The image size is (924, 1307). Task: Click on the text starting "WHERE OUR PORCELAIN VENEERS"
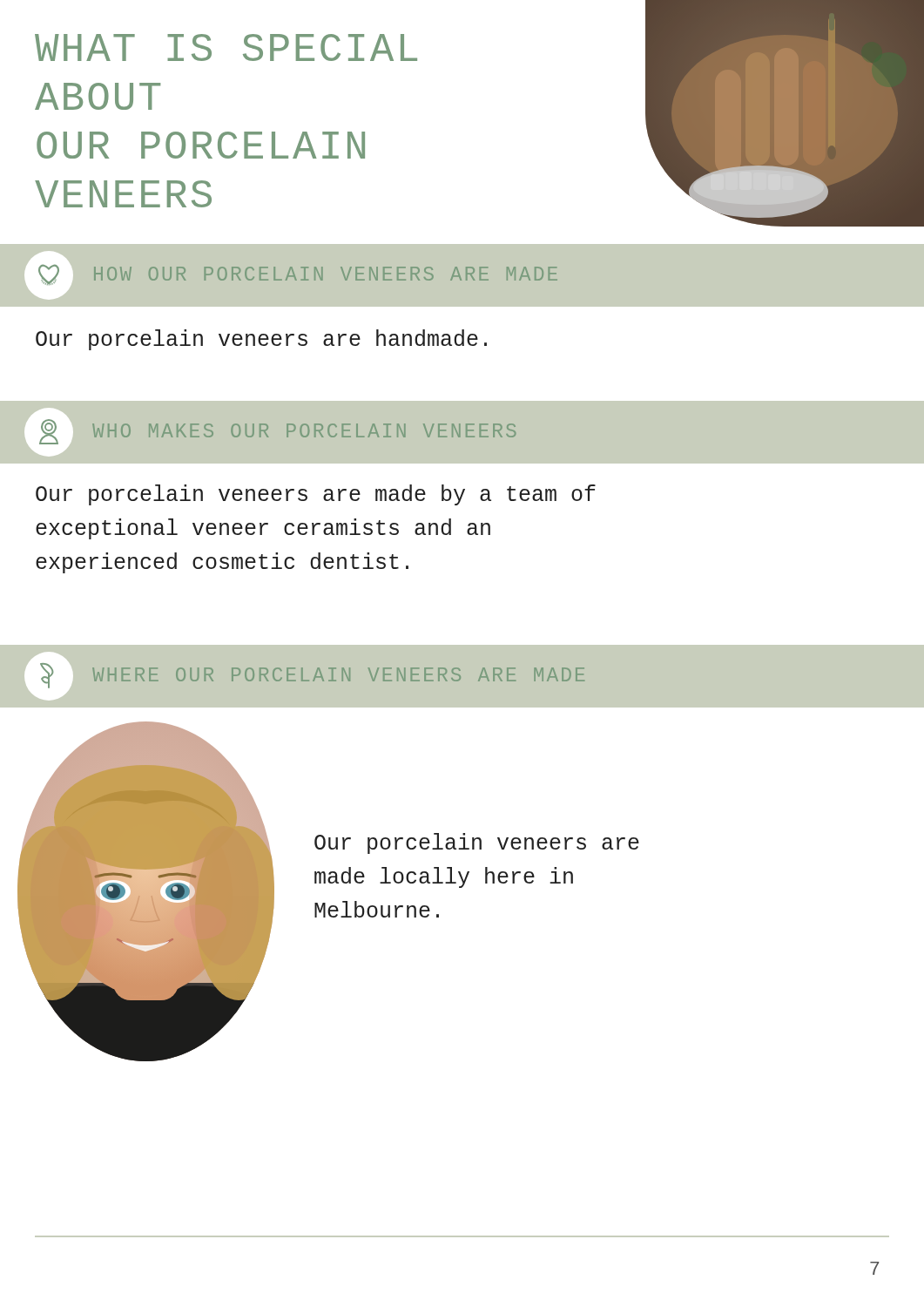[306, 676]
